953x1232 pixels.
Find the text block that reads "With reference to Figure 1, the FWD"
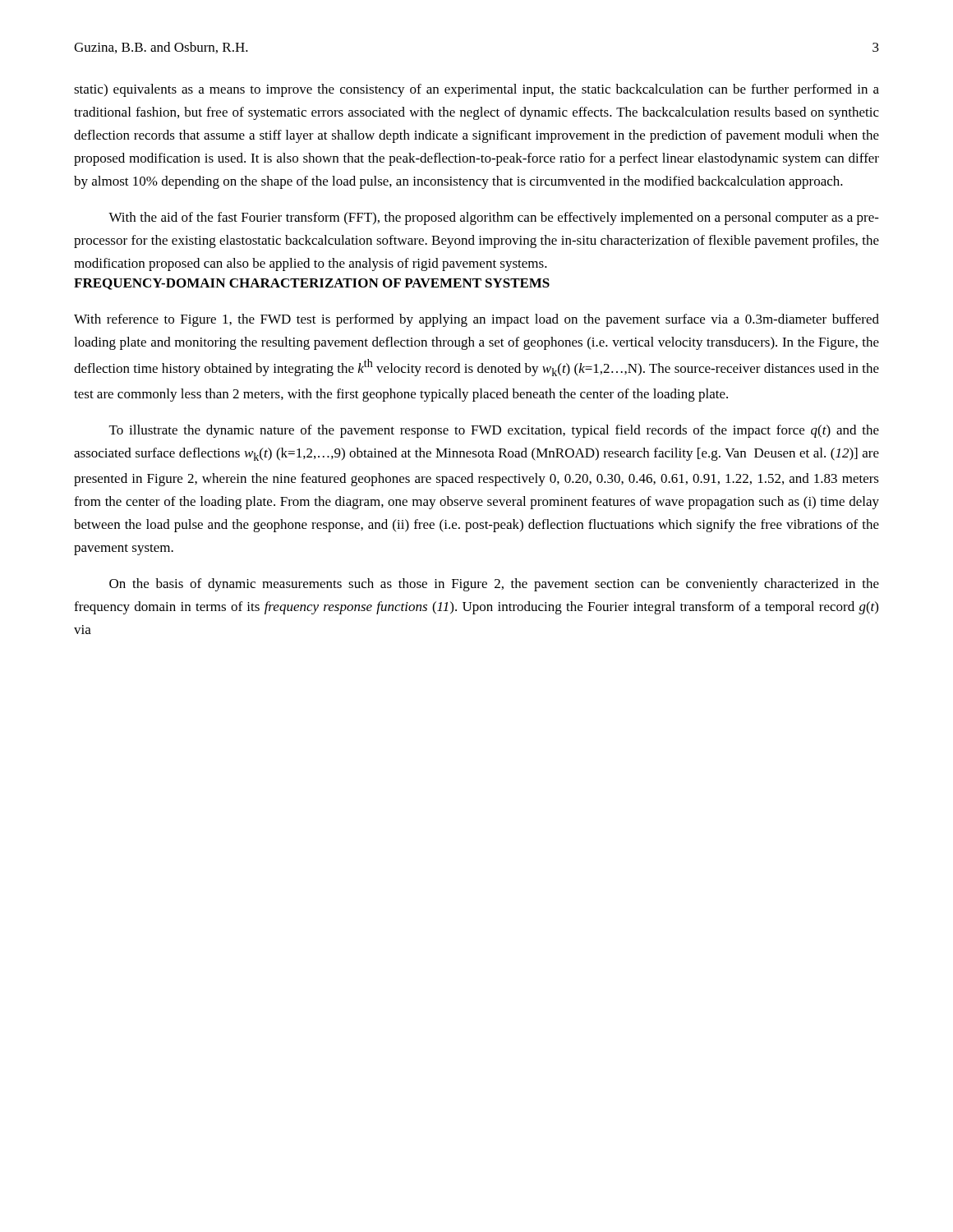[x=476, y=357]
